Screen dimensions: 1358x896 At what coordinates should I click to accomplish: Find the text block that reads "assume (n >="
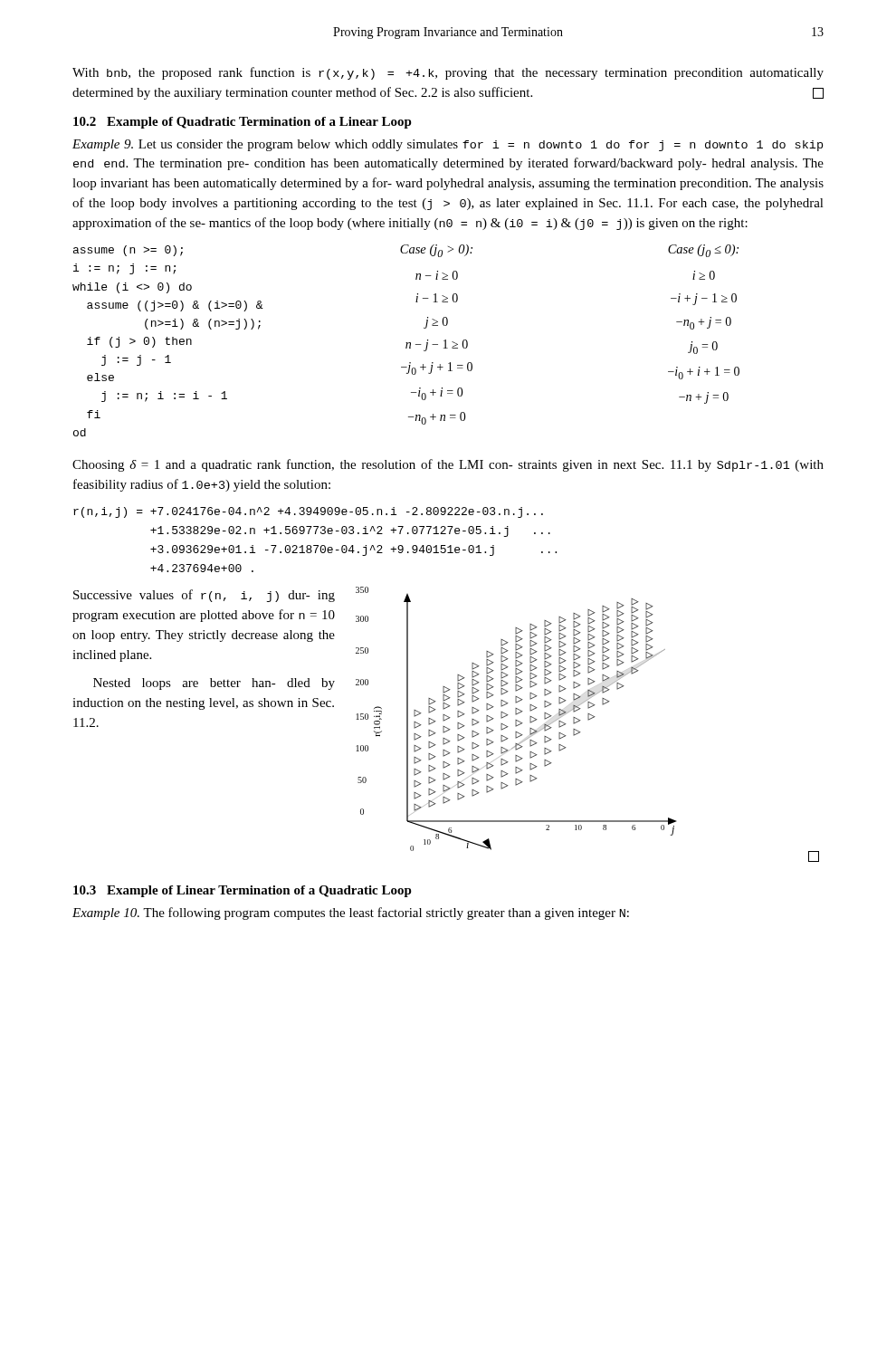(186, 342)
